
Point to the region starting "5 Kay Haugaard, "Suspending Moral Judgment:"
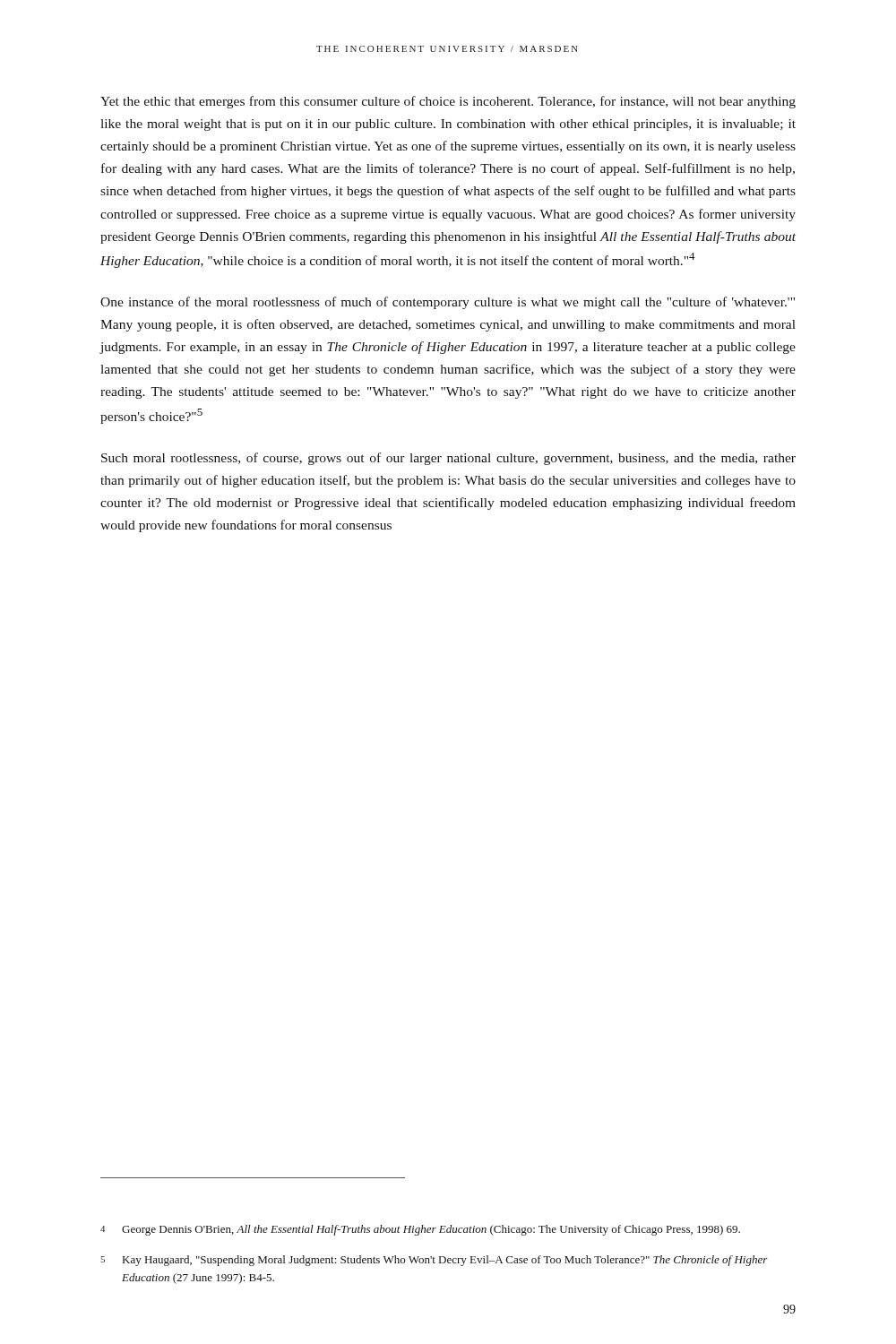(x=448, y=1269)
